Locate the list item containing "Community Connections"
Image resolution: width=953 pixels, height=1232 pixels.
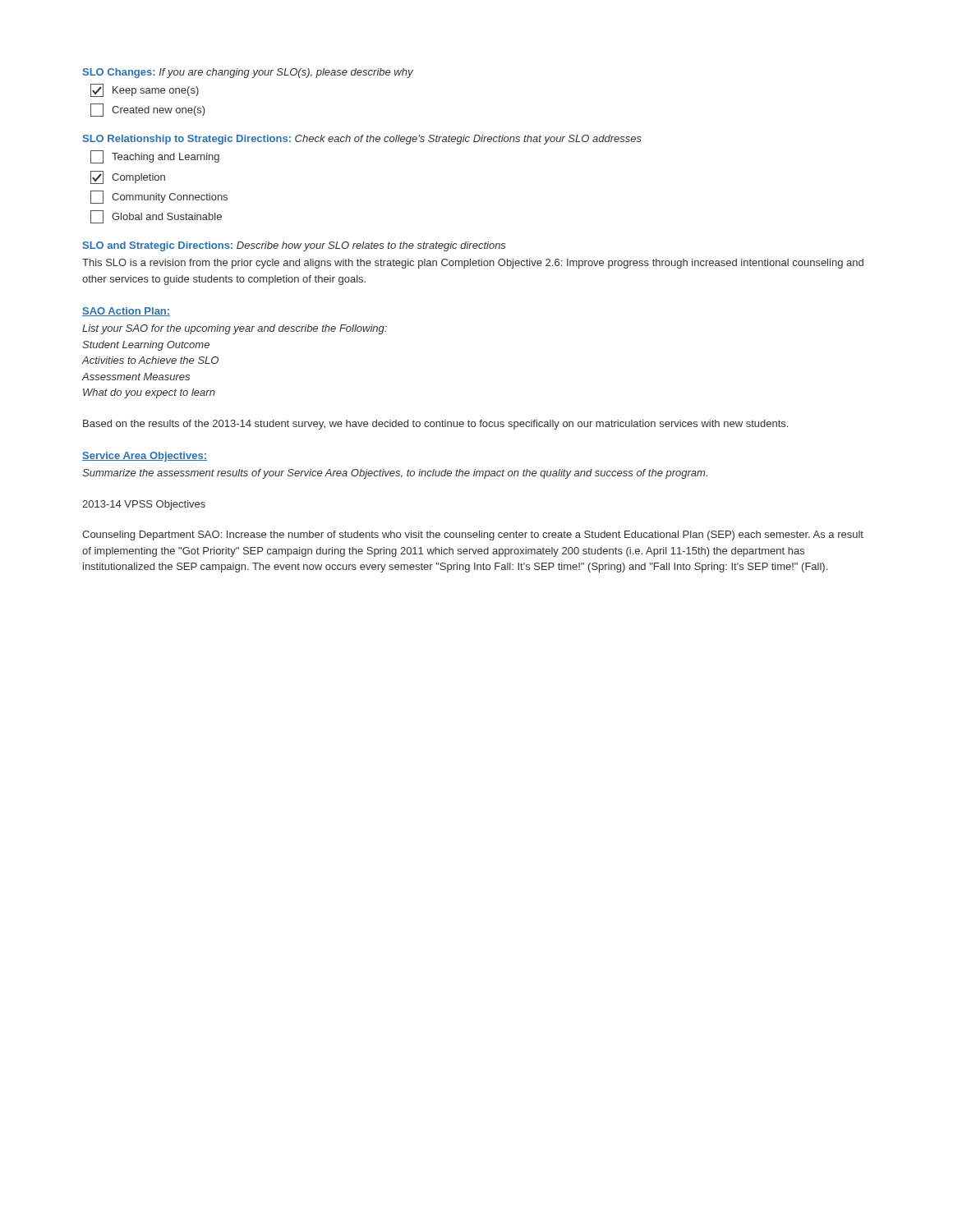(159, 197)
